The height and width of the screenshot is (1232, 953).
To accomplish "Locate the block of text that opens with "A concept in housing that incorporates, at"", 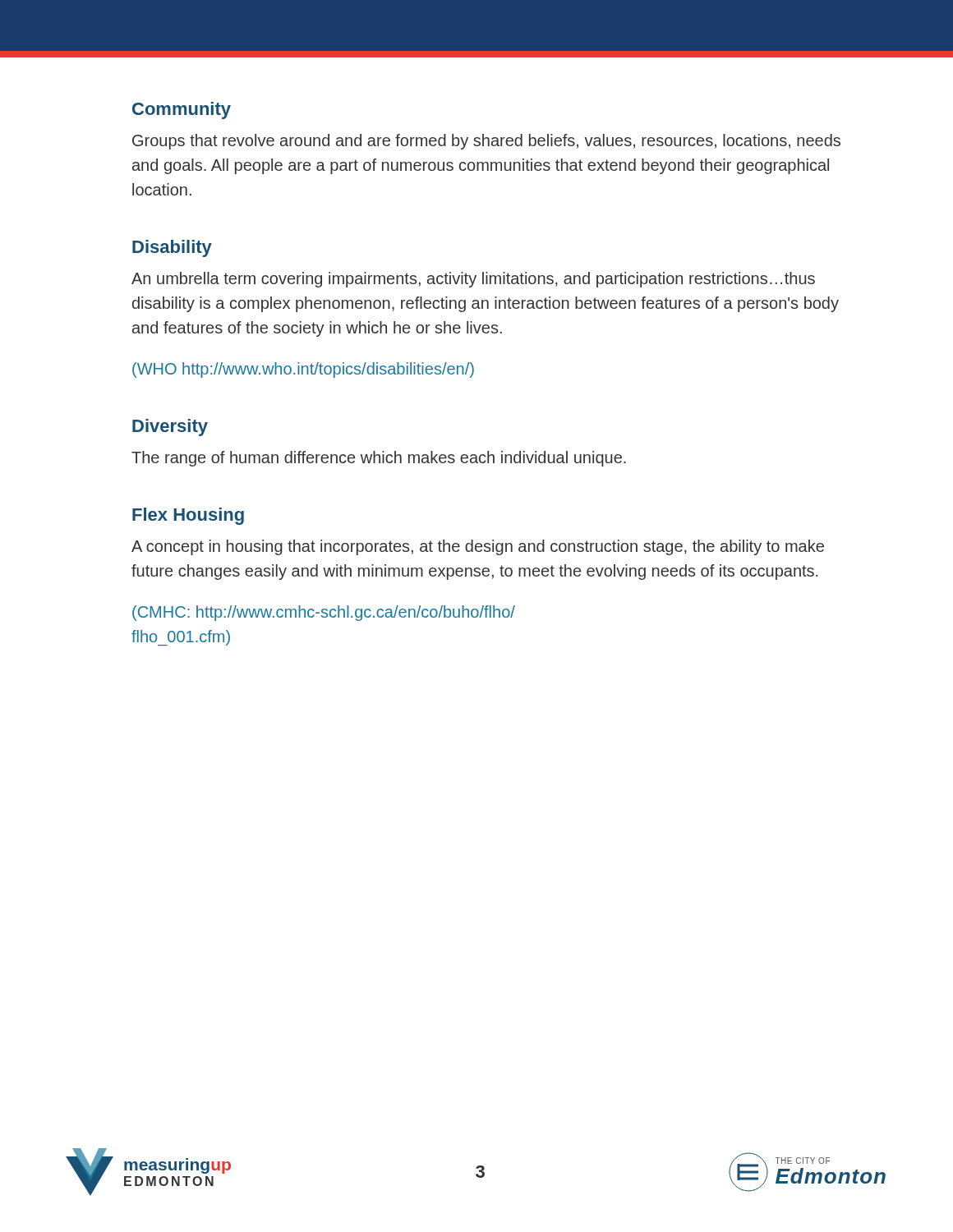I will point(493,558).
